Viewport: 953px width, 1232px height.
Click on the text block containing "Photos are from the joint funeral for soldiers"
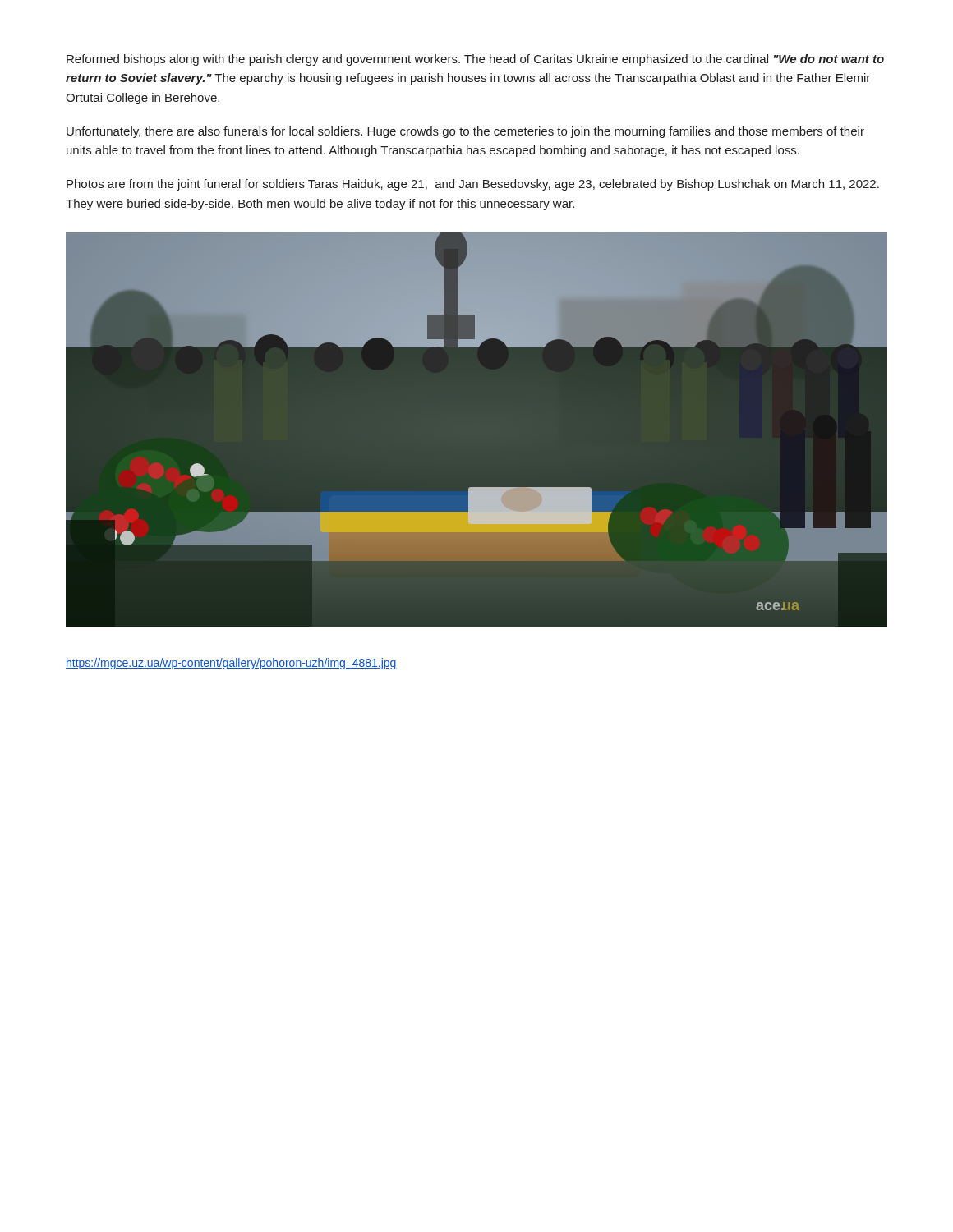[473, 193]
